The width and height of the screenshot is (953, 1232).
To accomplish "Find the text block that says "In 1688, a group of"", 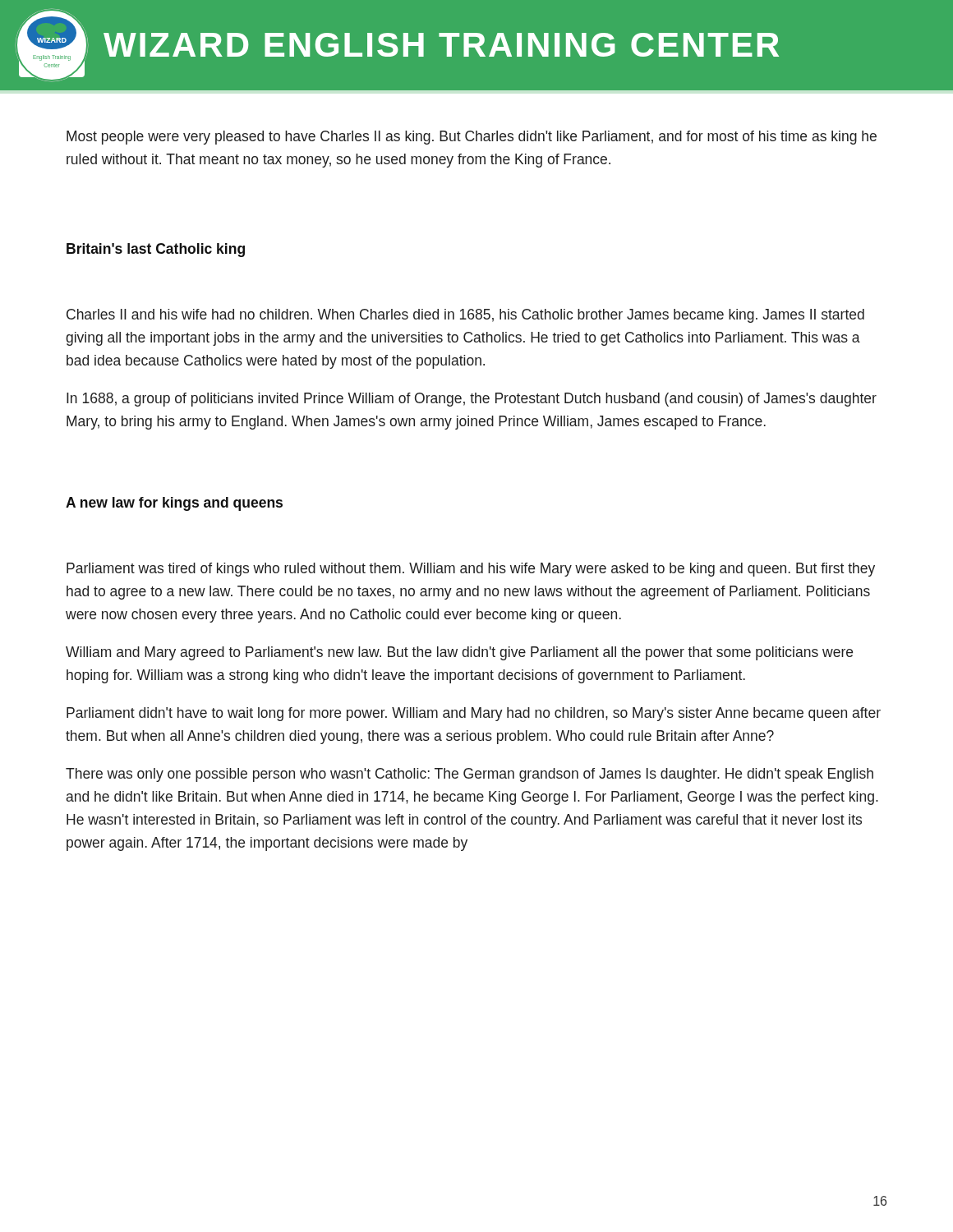I will click(x=471, y=410).
